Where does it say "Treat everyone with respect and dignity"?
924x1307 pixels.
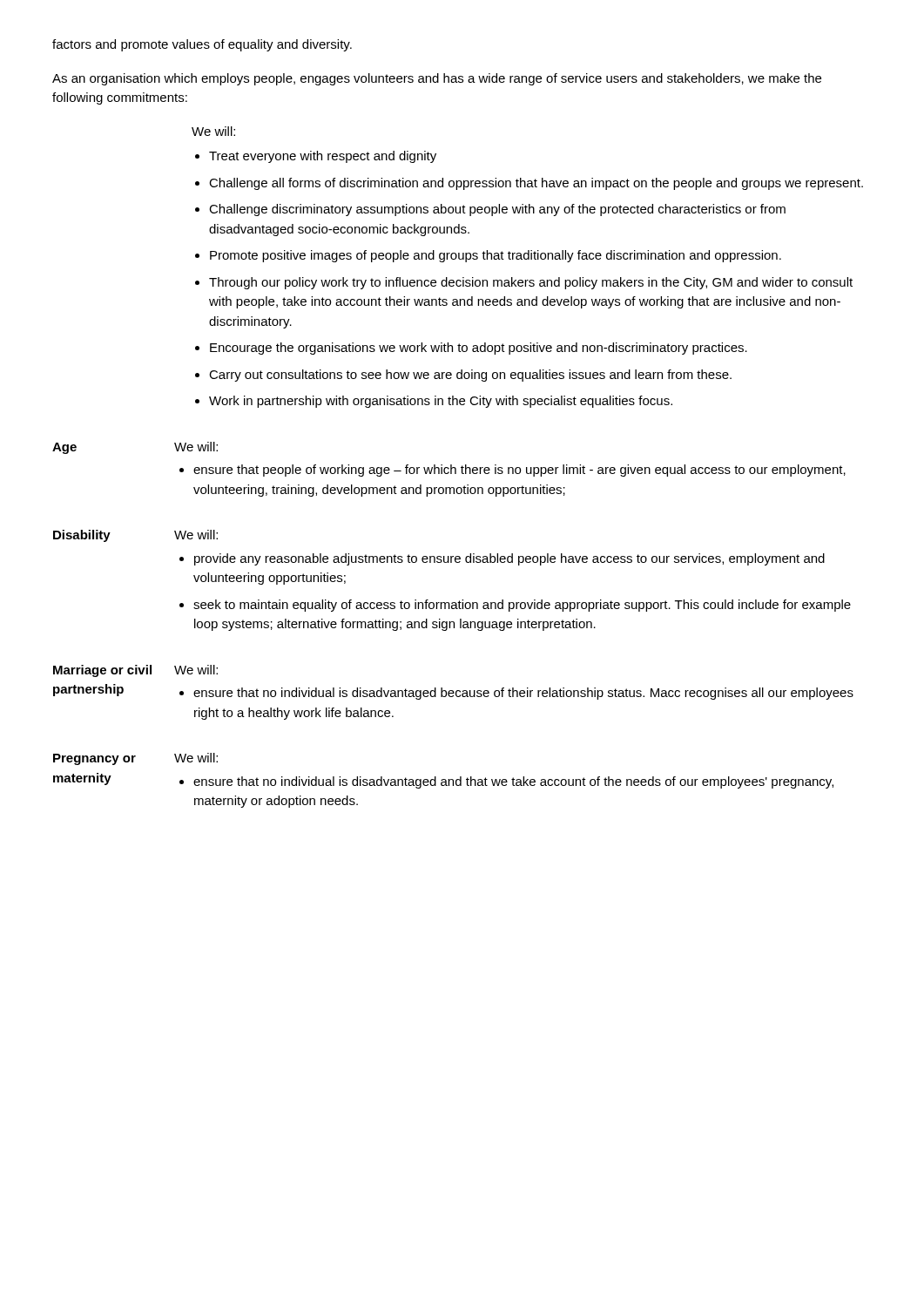point(323,157)
